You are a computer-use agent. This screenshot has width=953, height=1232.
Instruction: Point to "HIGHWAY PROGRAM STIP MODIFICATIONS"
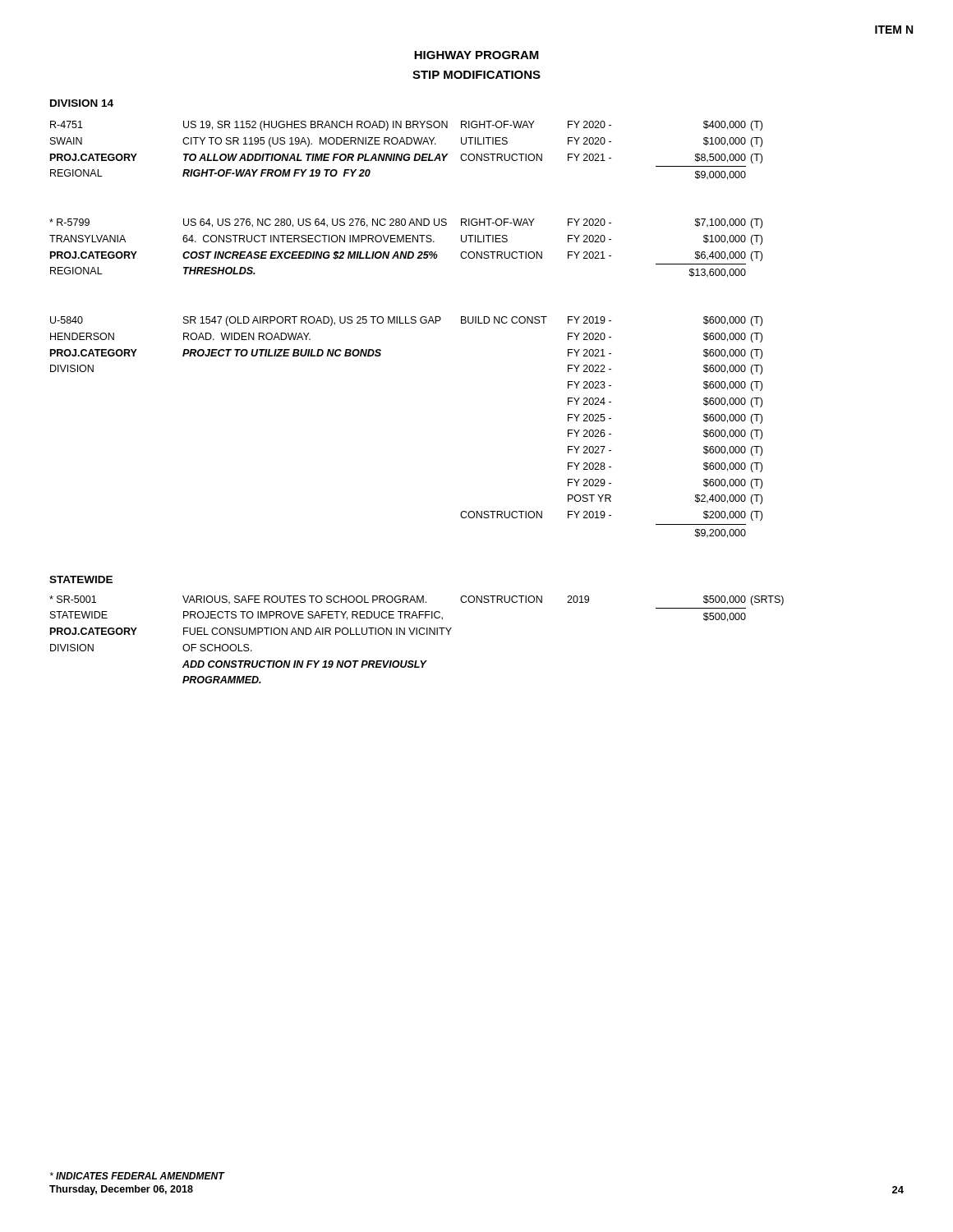(x=476, y=65)
